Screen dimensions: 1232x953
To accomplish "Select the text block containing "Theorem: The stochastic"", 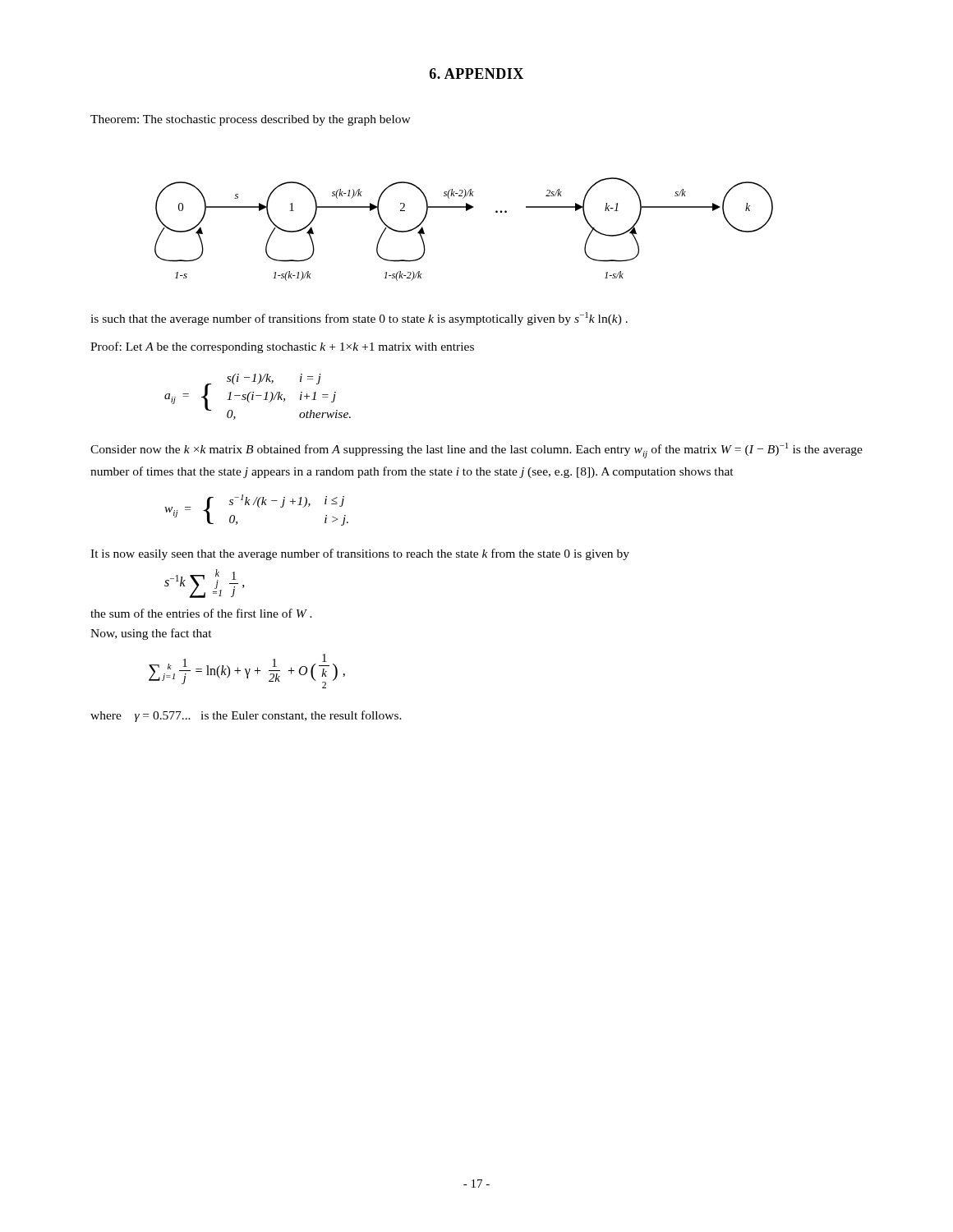I will (250, 119).
